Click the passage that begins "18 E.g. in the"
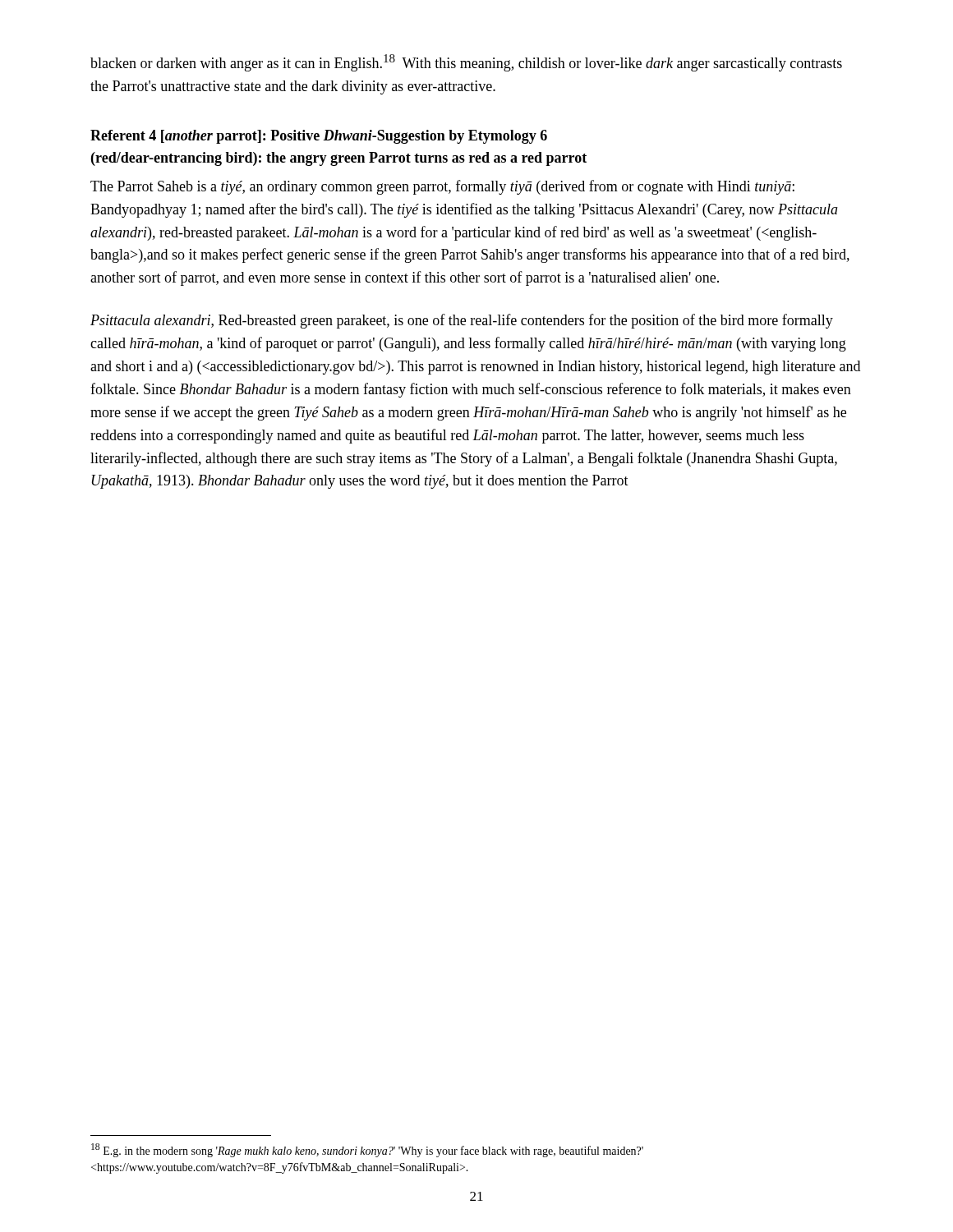Screen dimensions: 1232x953 (x=367, y=1157)
